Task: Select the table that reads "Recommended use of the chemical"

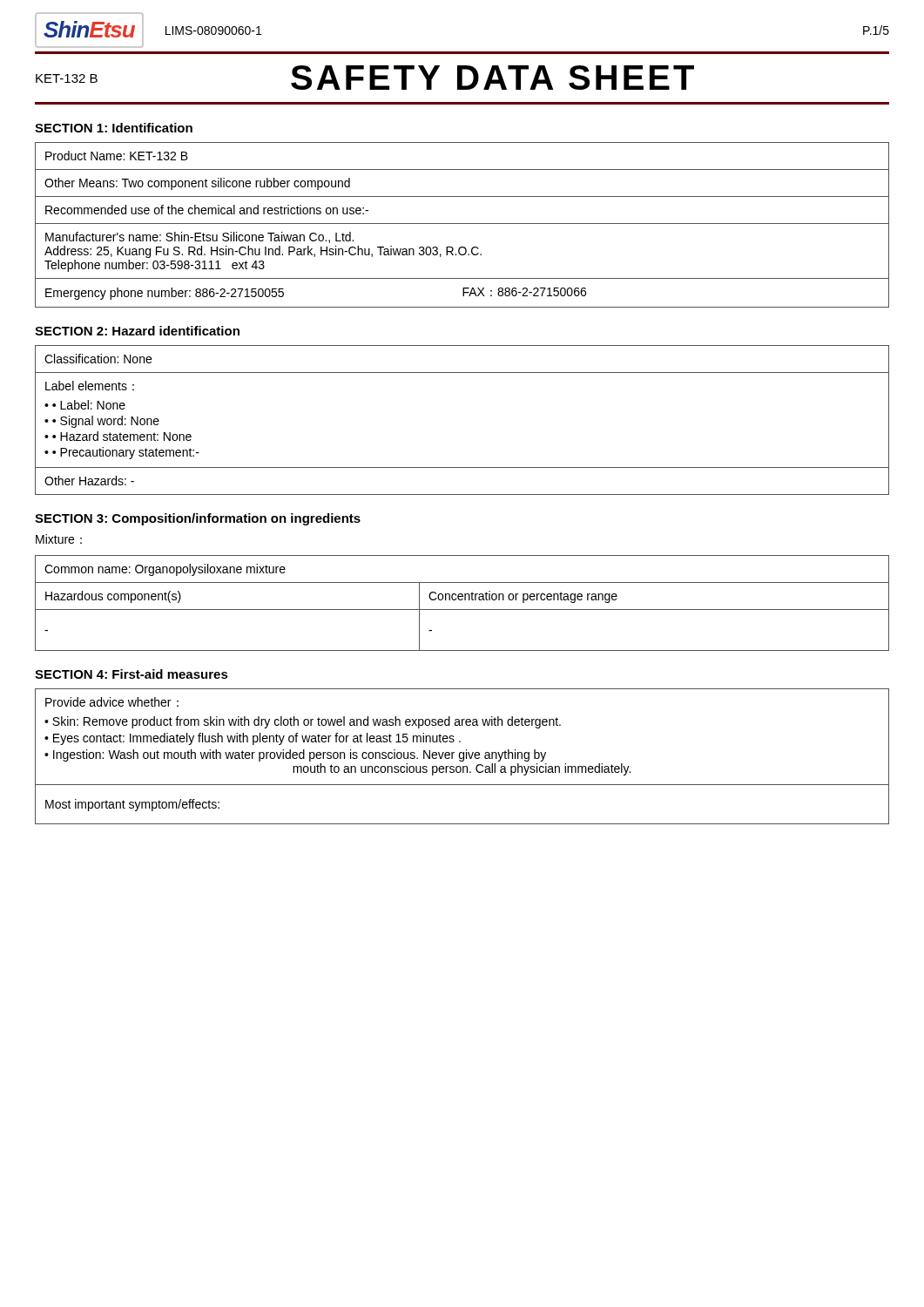Action: tap(462, 225)
